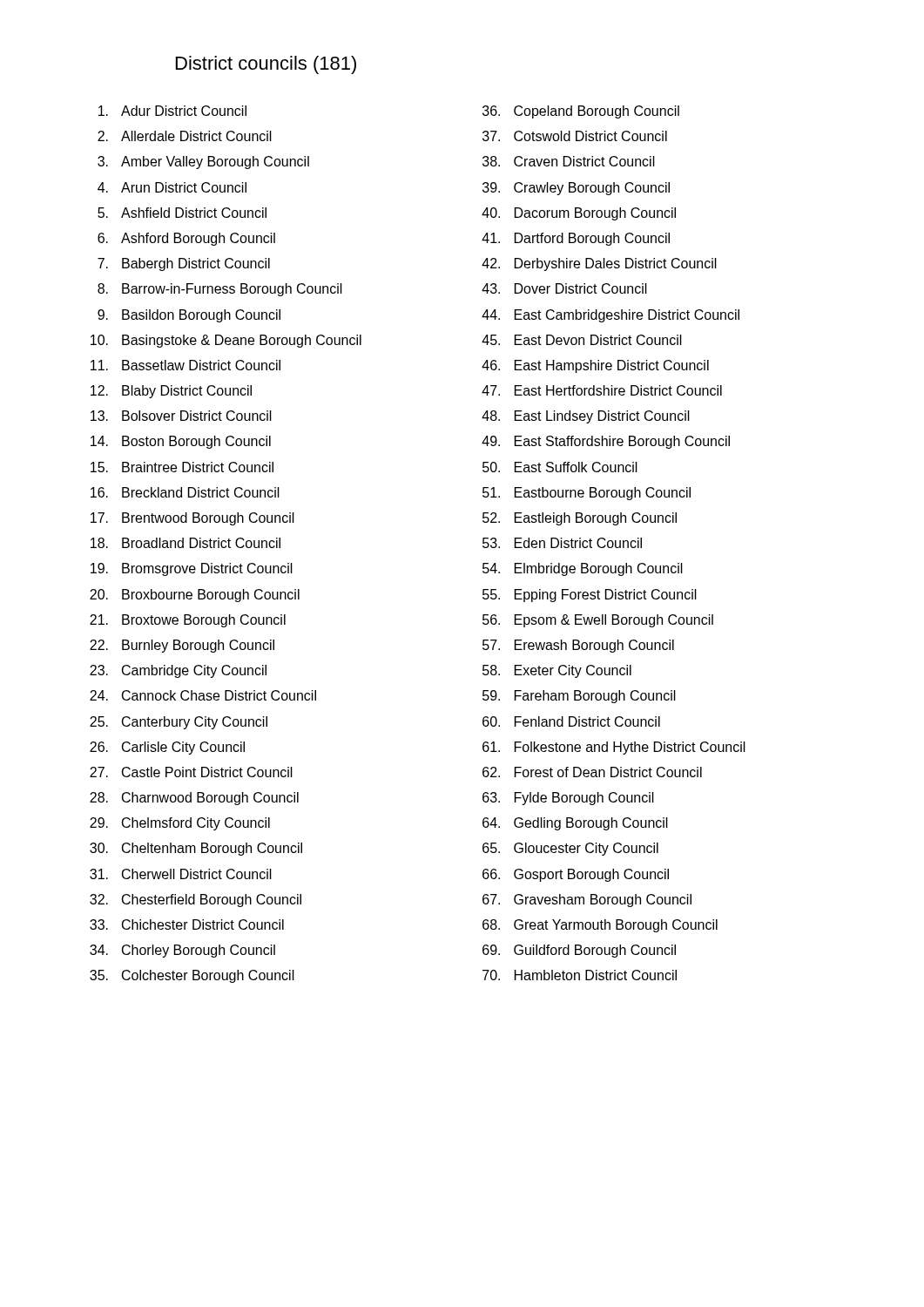Select the list item with the text "22.Burnley Borough Council"
Screen dimensions: 1307x924
pyautogui.click(x=266, y=645)
